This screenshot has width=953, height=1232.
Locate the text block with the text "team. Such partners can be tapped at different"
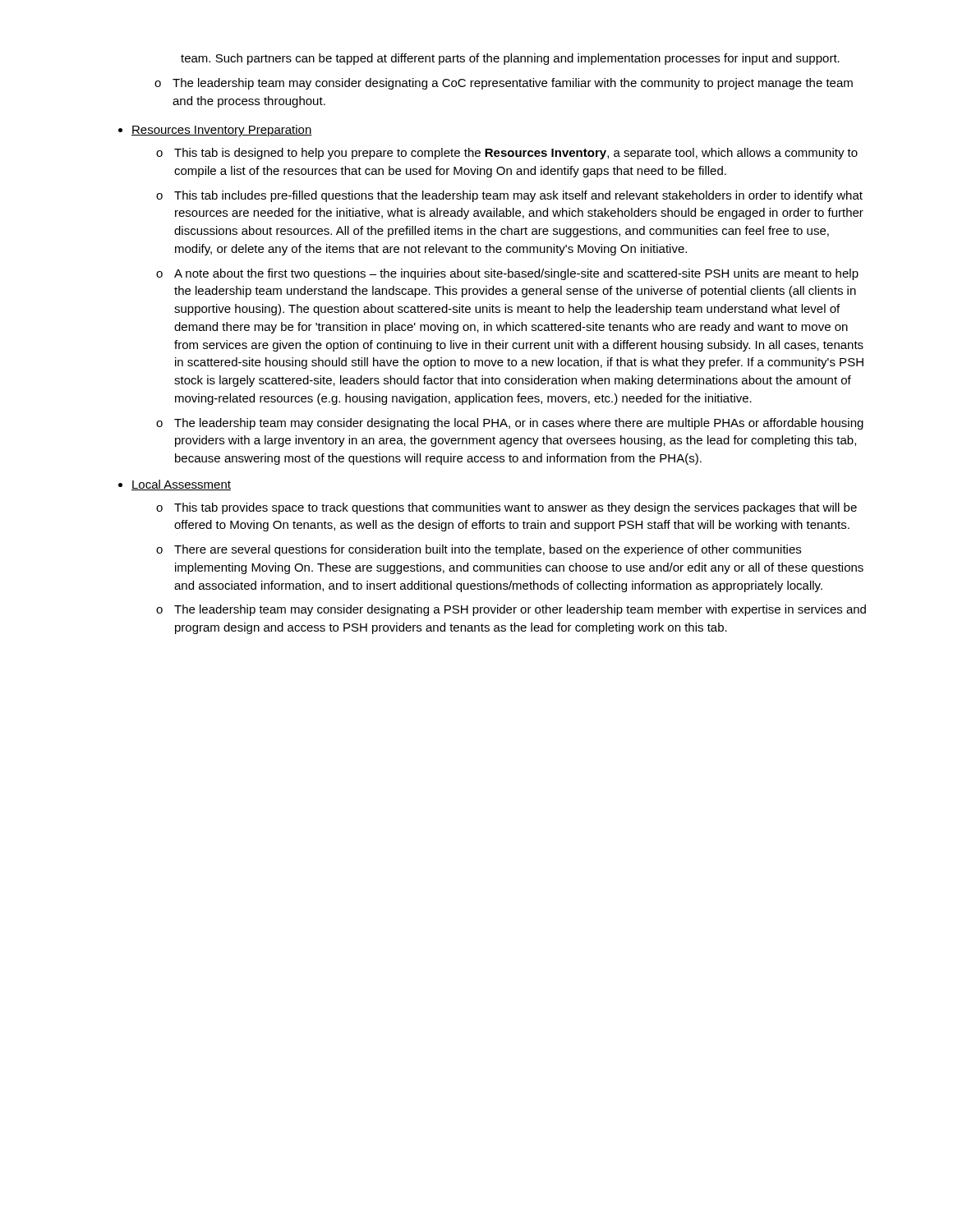click(x=511, y=58)
